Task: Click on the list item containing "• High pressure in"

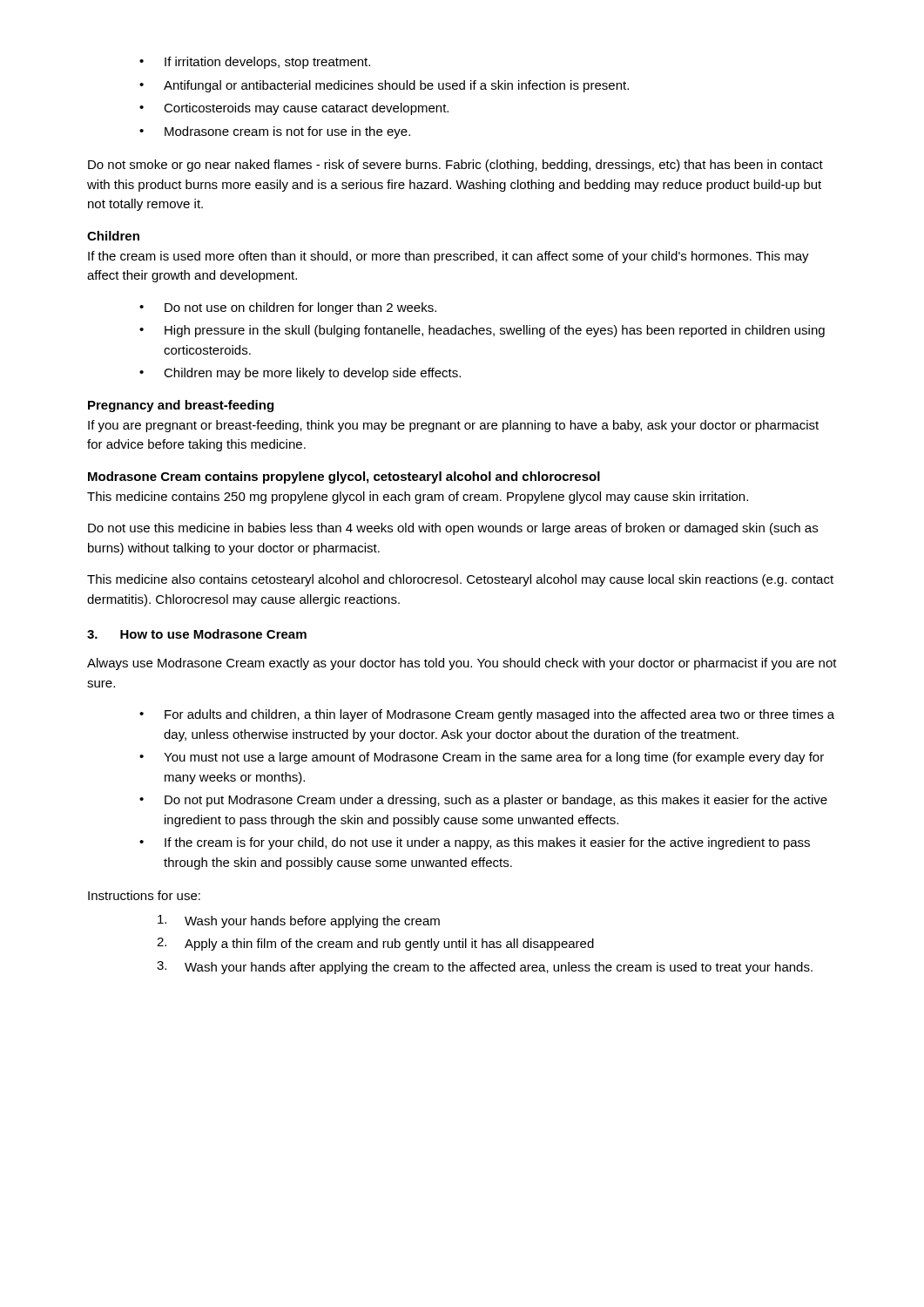Action: pyautogui.click(x=488, y=340)
